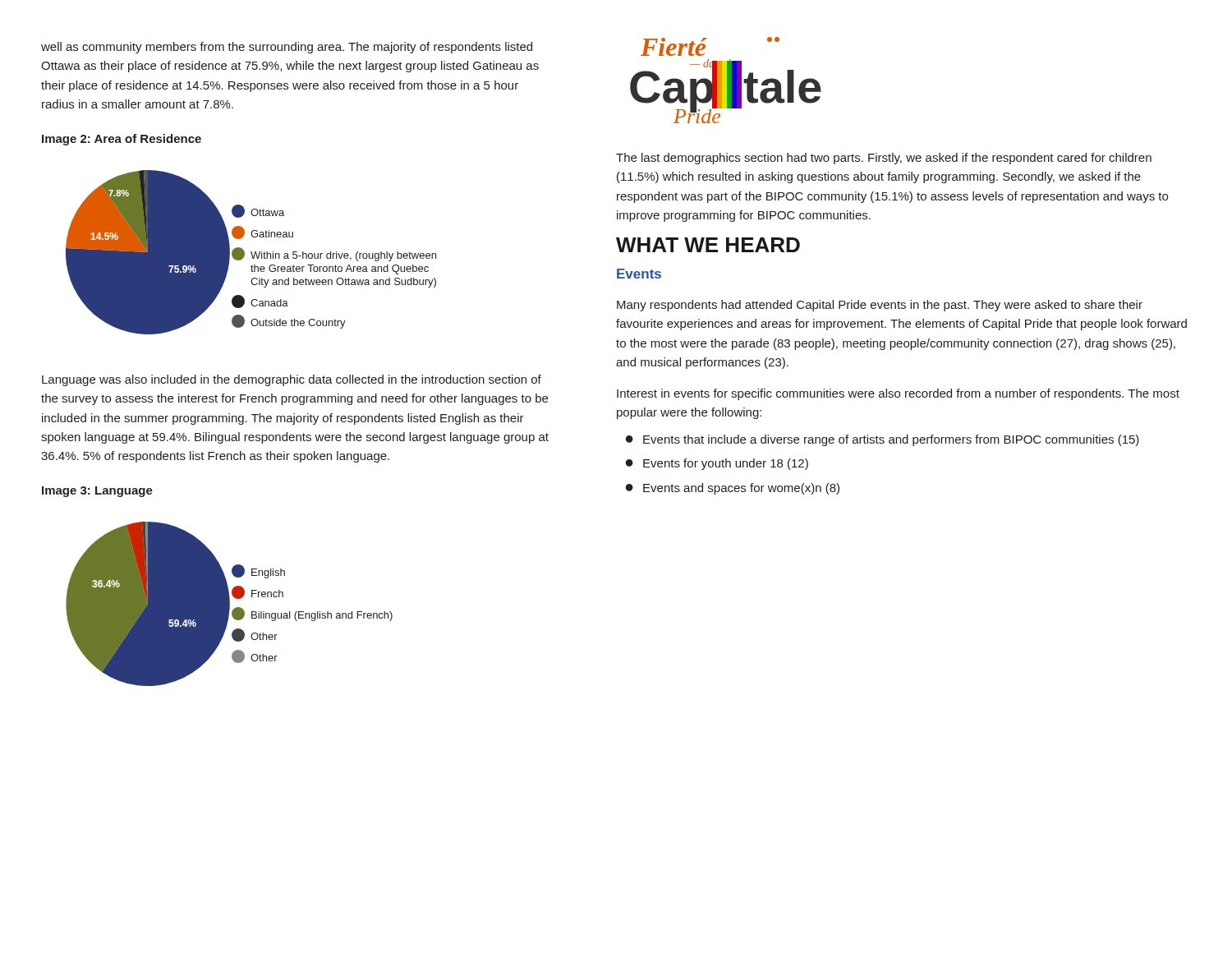
Task: Find the passage starting "well as community members from the surrounding"
Action: (296, 75)
